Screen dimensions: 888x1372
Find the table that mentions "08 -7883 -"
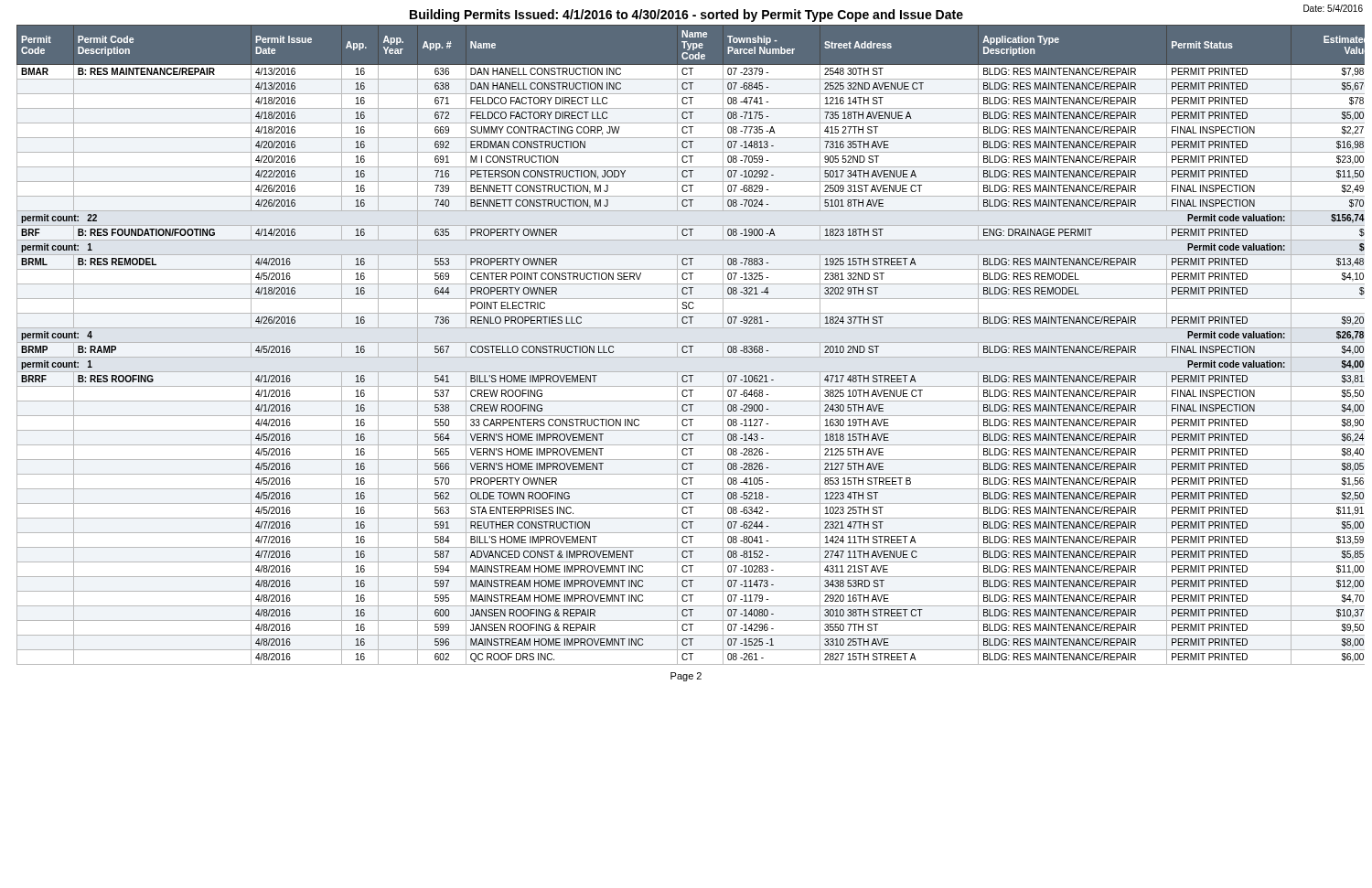click(x=686, y=345)
